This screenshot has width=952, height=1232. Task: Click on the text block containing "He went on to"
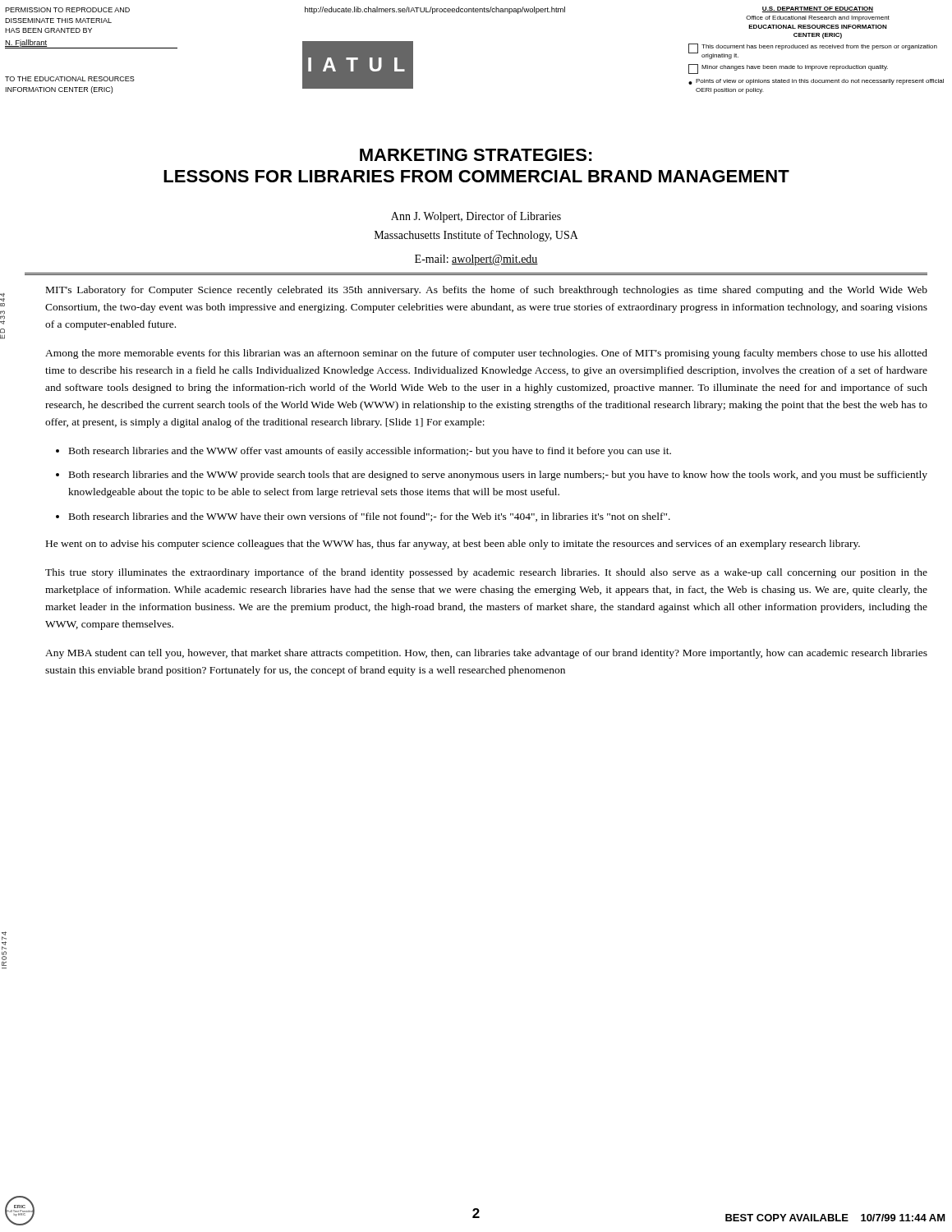453,543
